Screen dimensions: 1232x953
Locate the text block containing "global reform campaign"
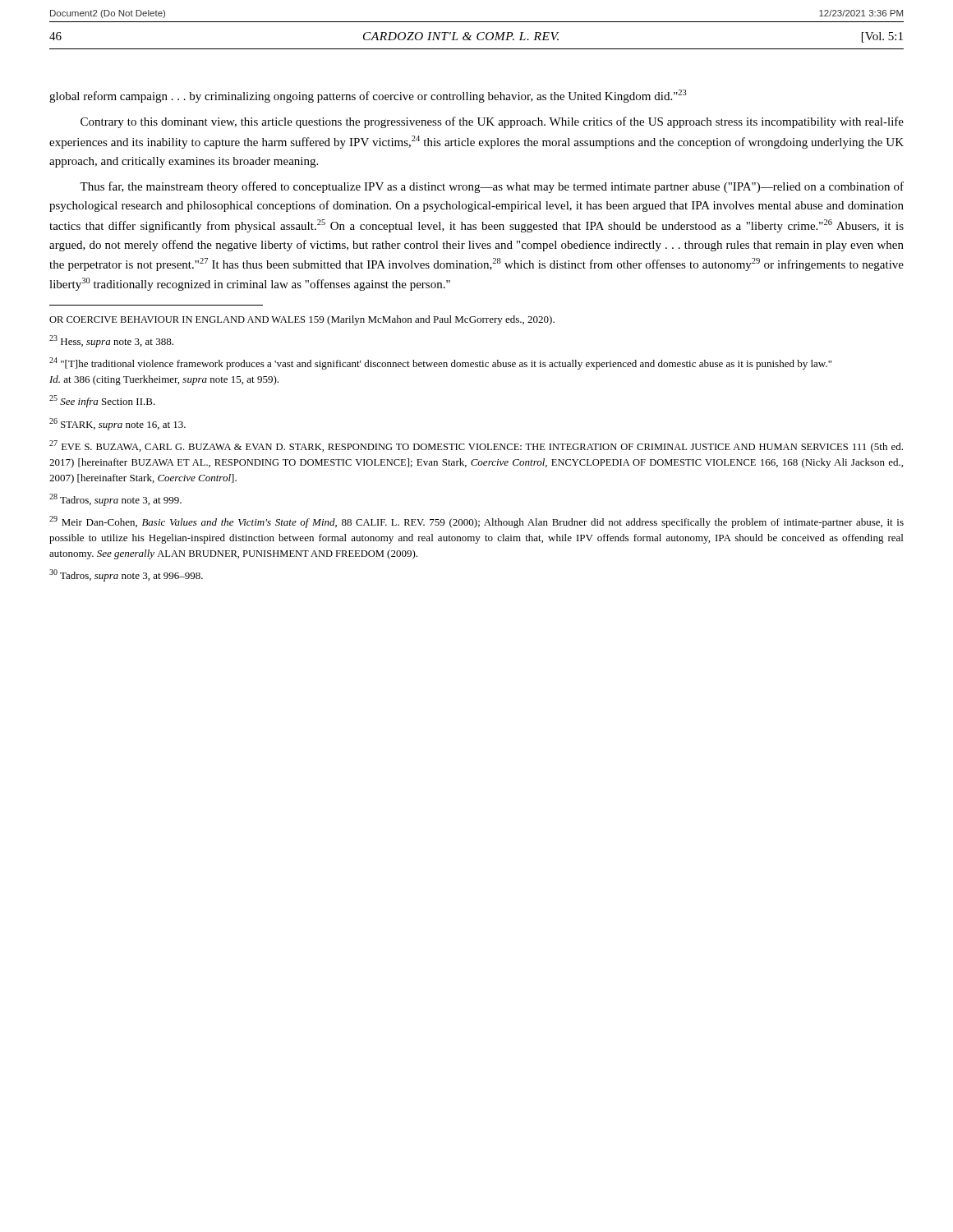point(476,190)
